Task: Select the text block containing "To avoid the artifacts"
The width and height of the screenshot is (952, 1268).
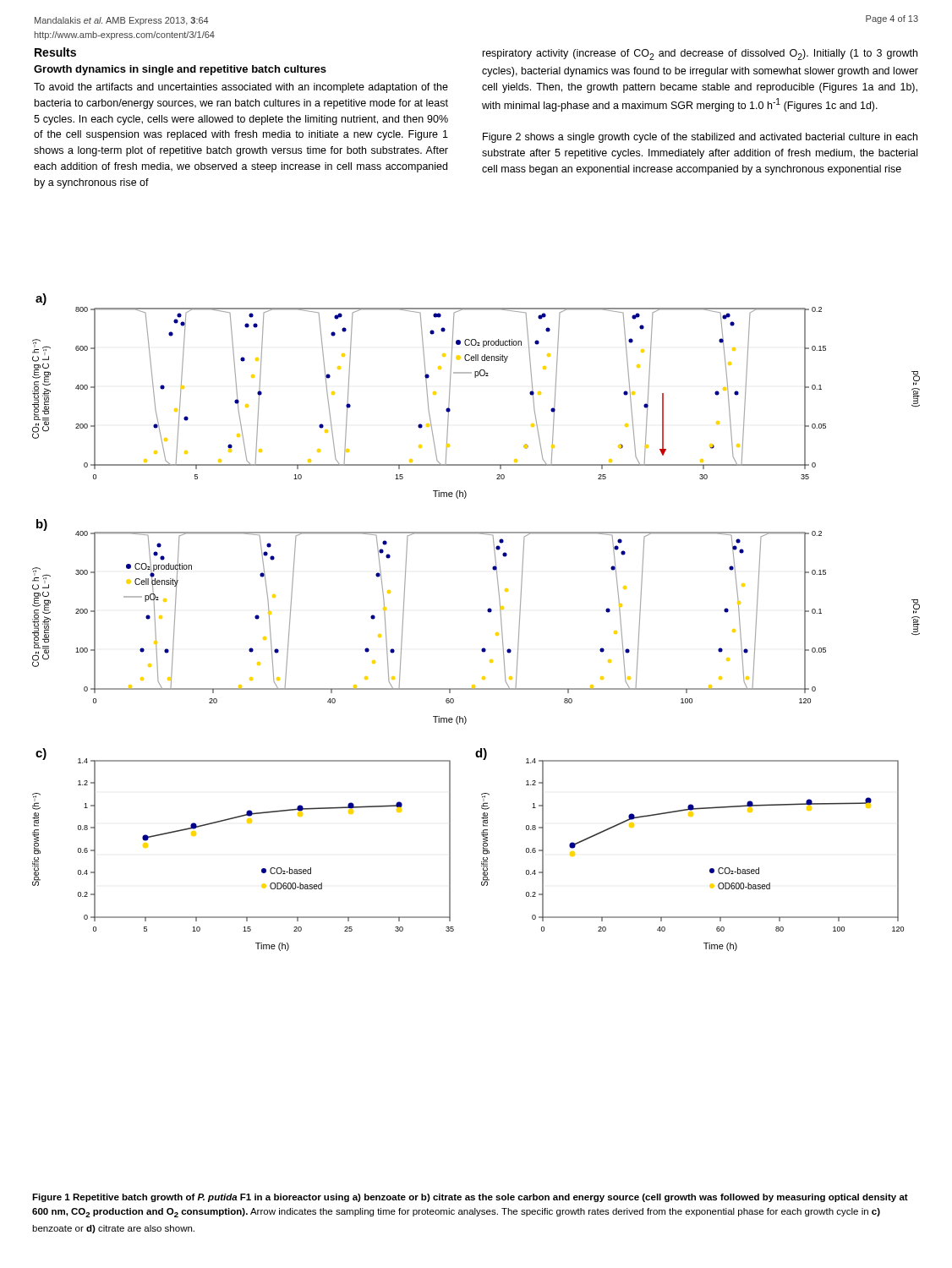Action: (x=241, y=135)
